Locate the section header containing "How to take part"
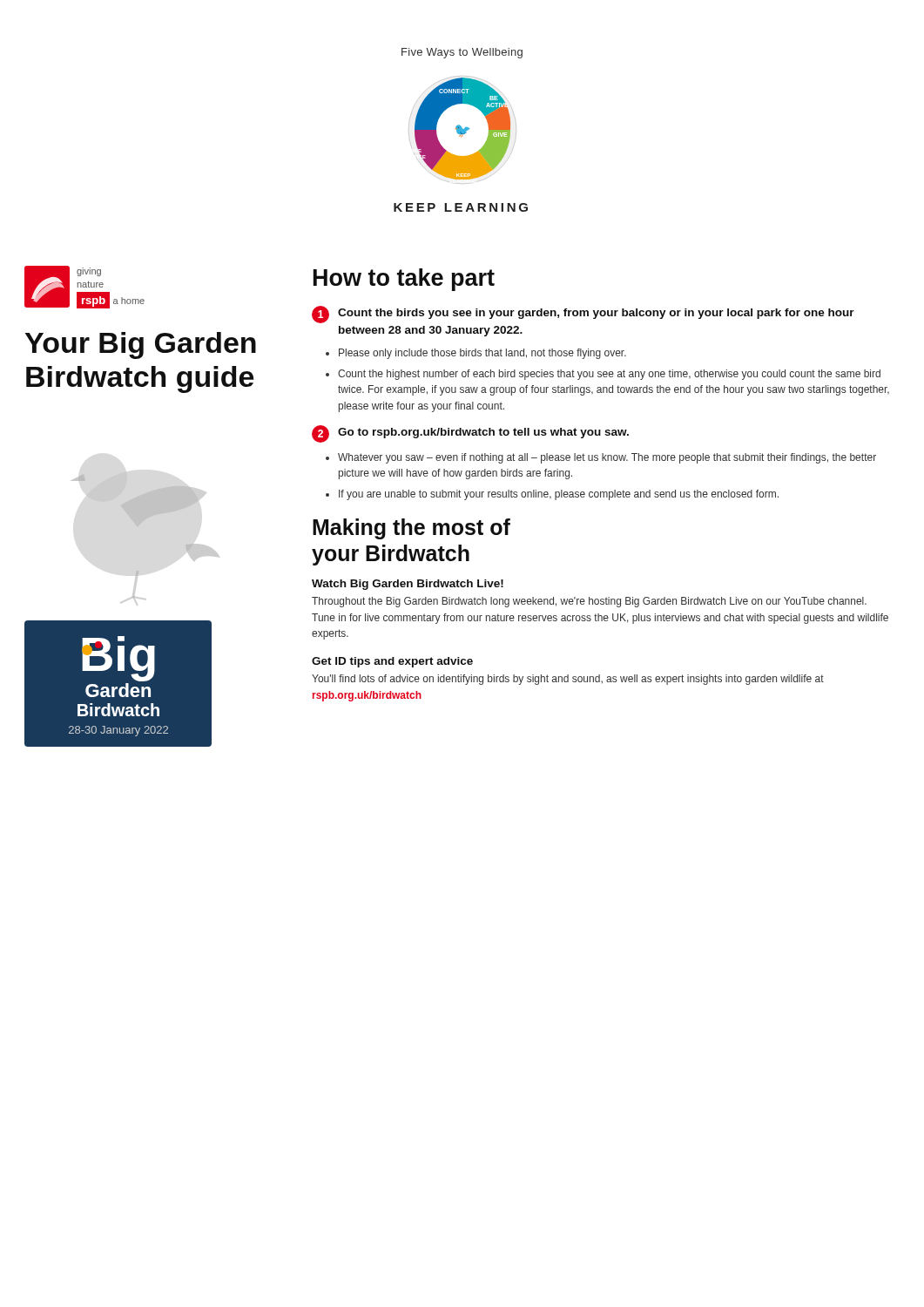The height and width of the screenshot is (1307, 924). (x=403, y=278)
